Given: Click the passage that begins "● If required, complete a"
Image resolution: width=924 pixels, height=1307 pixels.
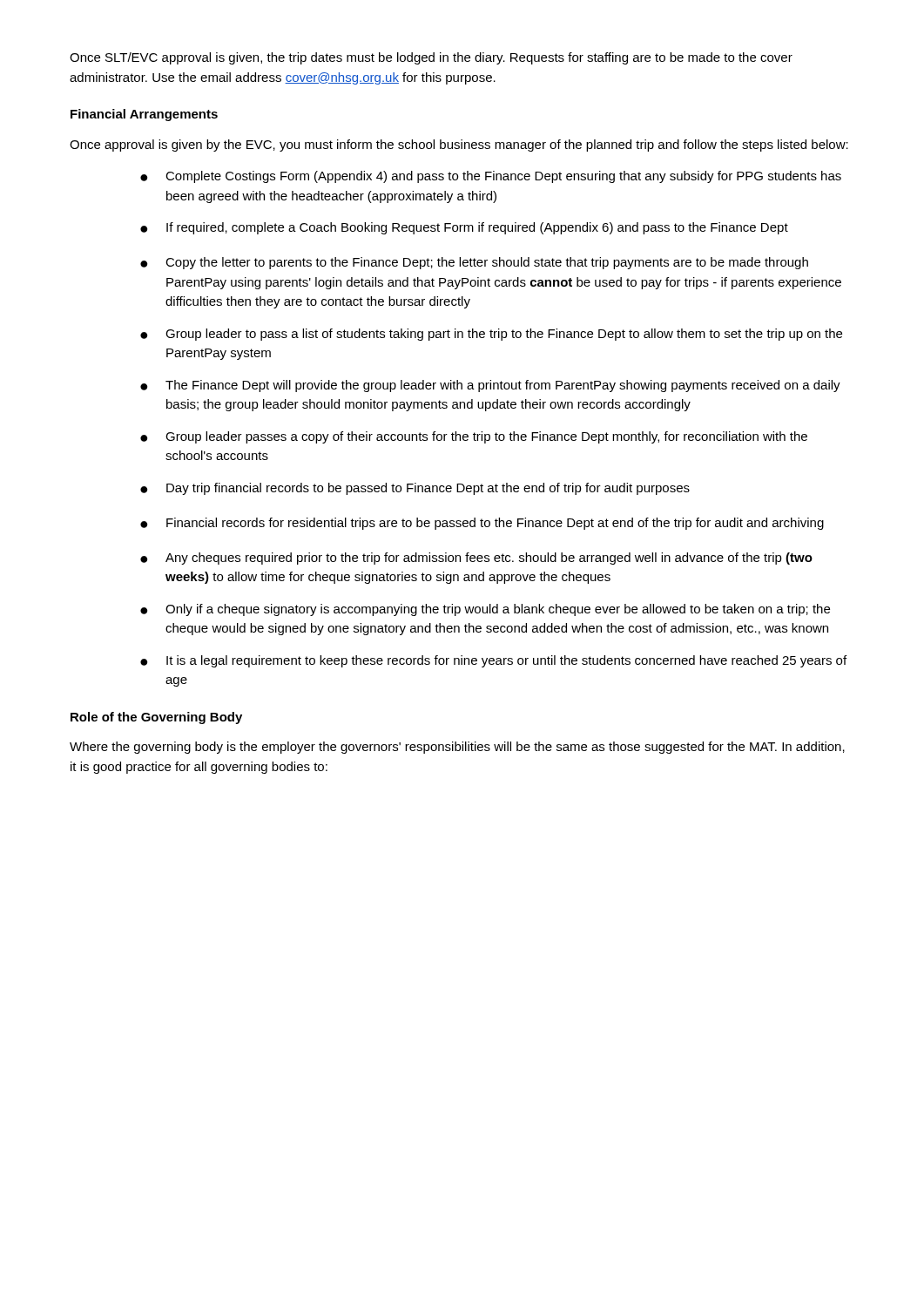Looking at the screenshot, I should [x=497, y=229].
